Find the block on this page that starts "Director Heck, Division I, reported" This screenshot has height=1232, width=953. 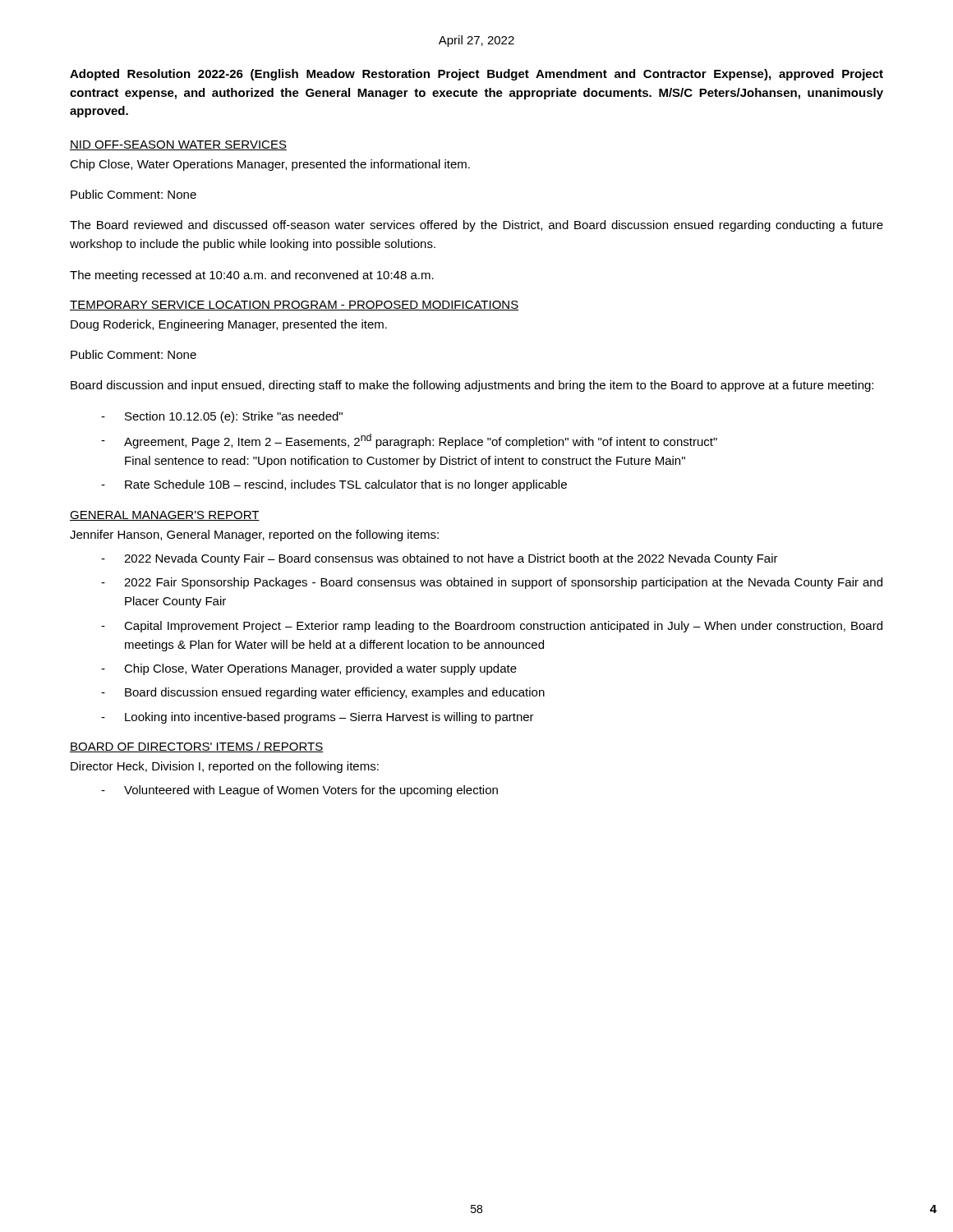tap(225, 766)
